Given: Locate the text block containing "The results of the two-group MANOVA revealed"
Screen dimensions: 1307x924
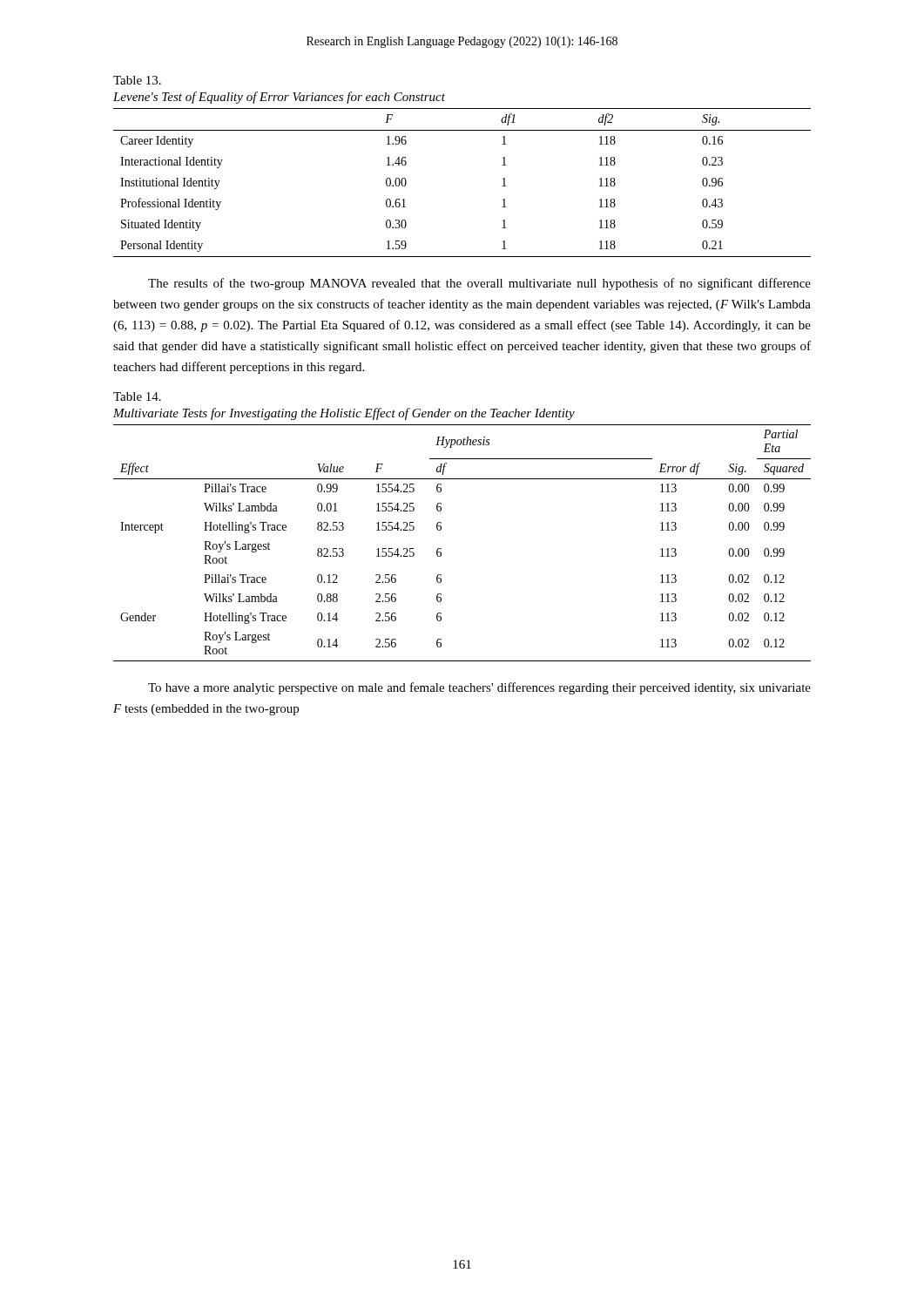Looking at the screenshot, I should 462,325.
